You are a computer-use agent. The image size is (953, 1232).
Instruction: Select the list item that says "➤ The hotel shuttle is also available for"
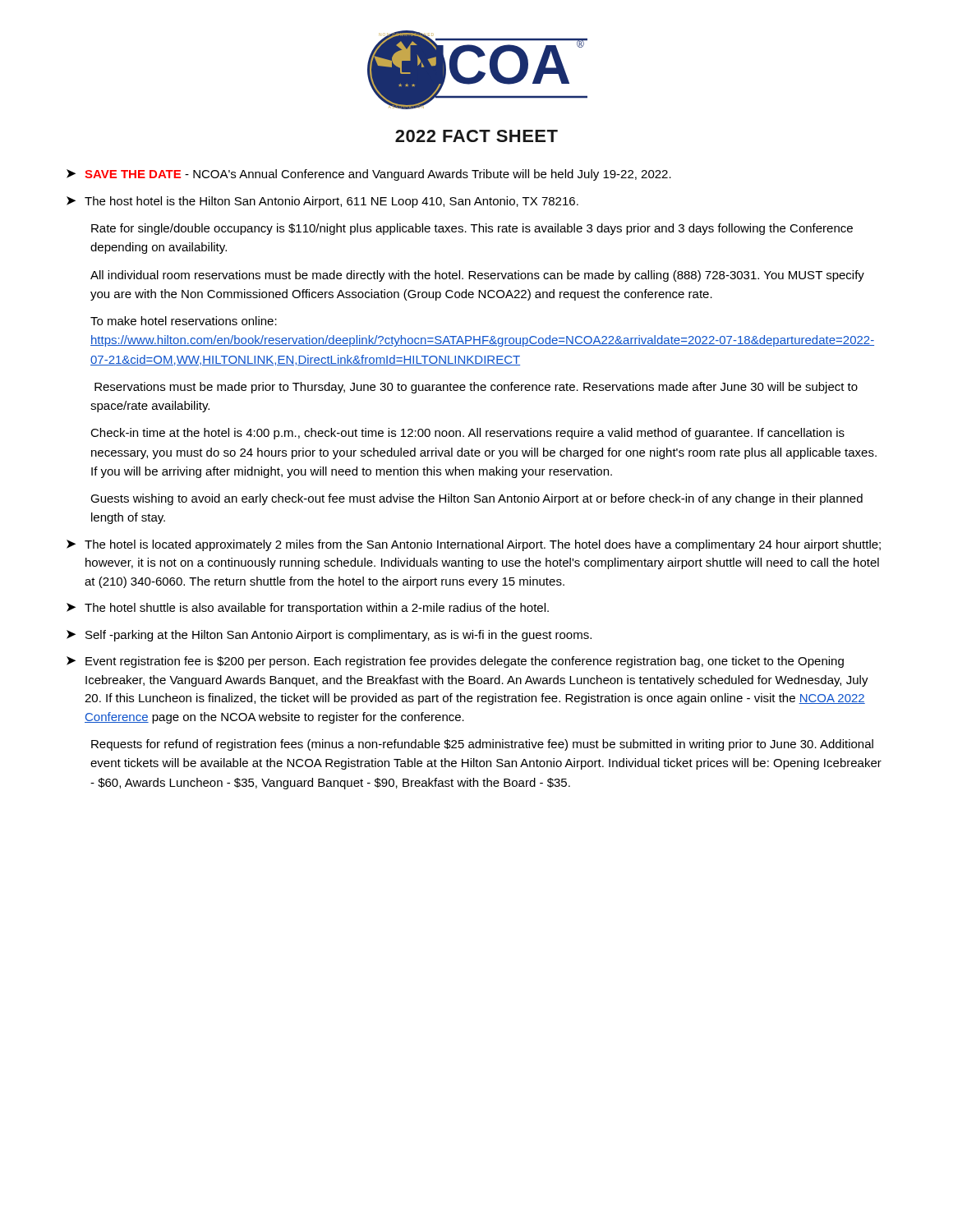[476, 608]
